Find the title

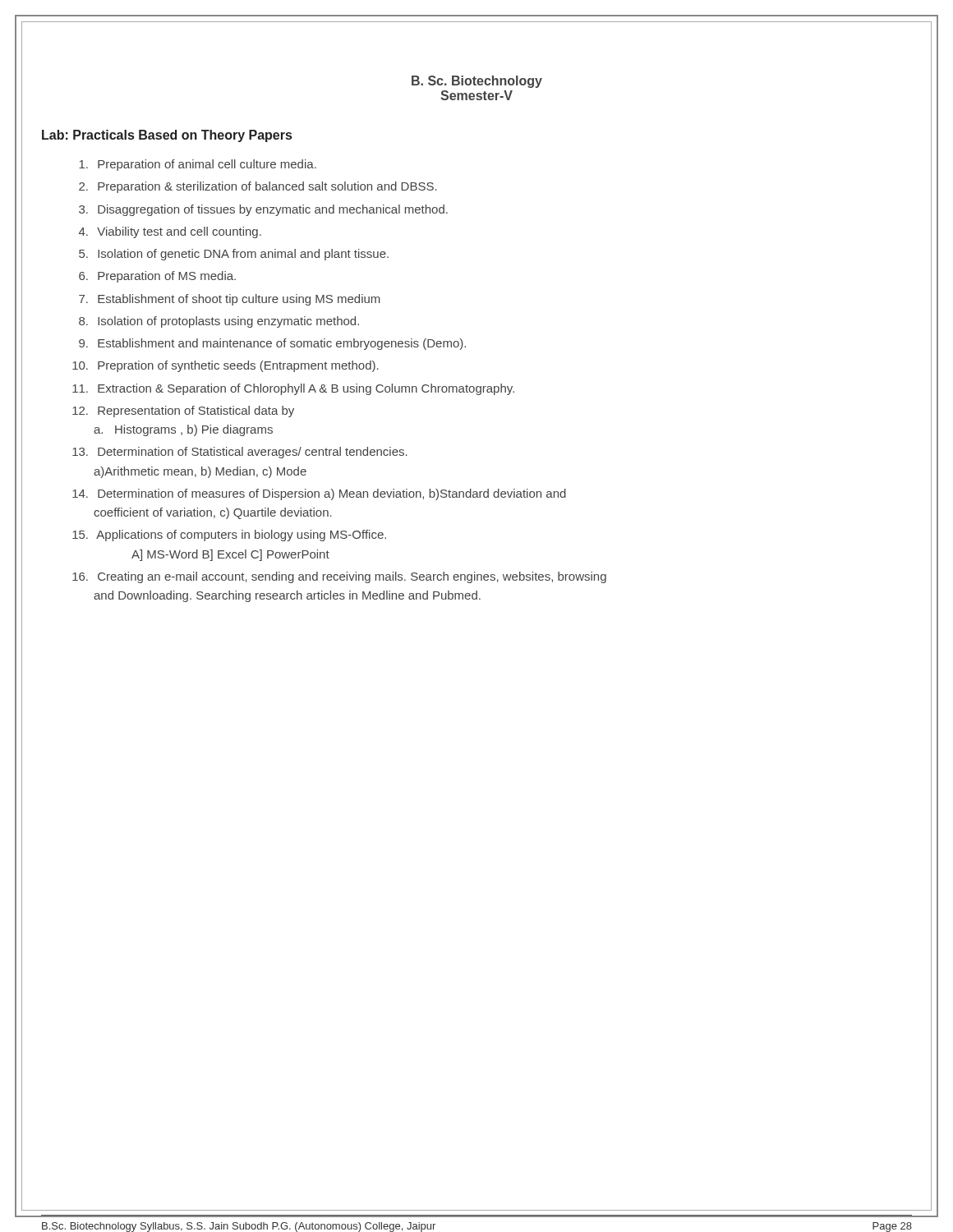tap(476, 89)
